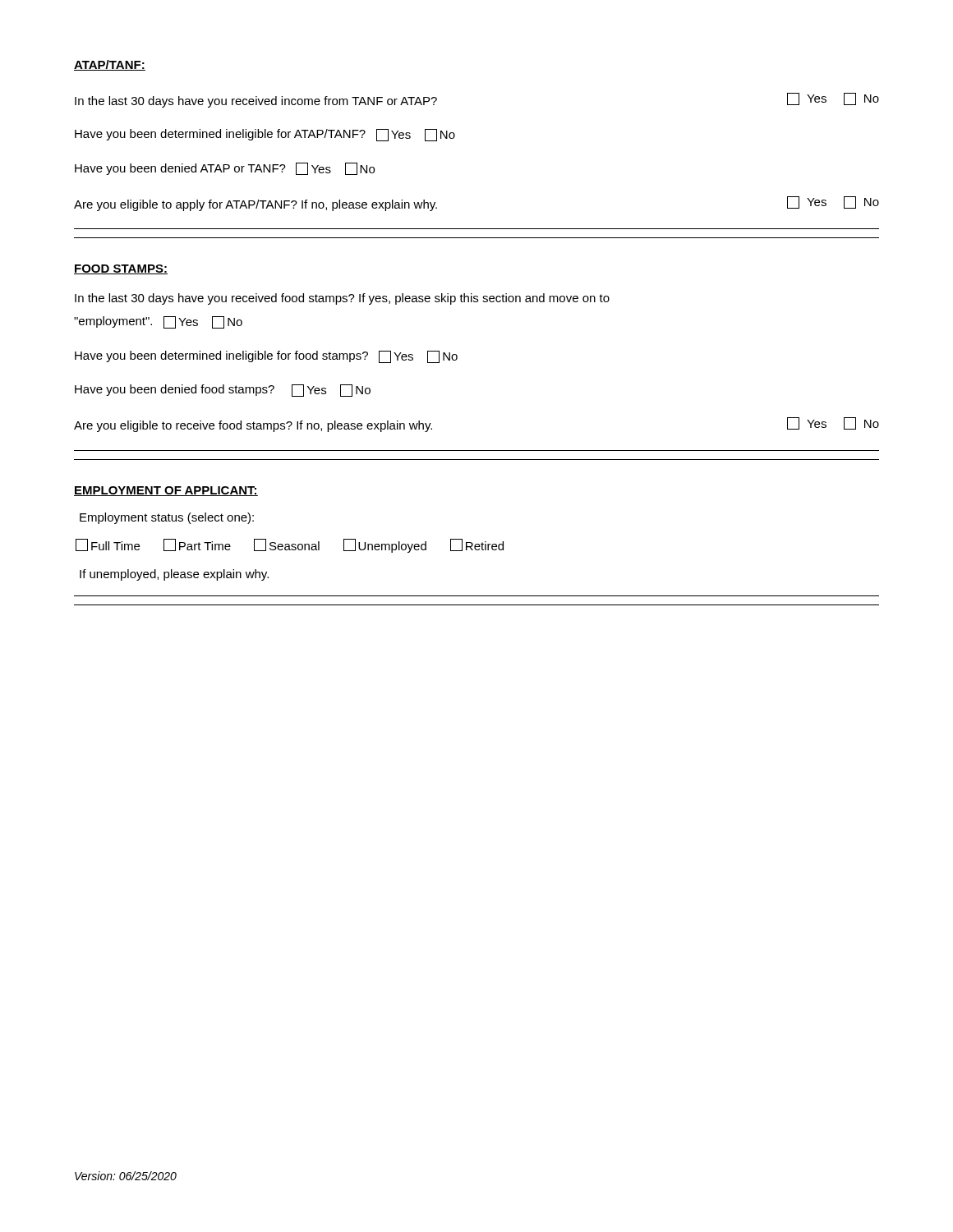Screen dimensions: 1232x953
Task: Select the text block starting ""employment". Yes No"
Action: pos(158,321)
